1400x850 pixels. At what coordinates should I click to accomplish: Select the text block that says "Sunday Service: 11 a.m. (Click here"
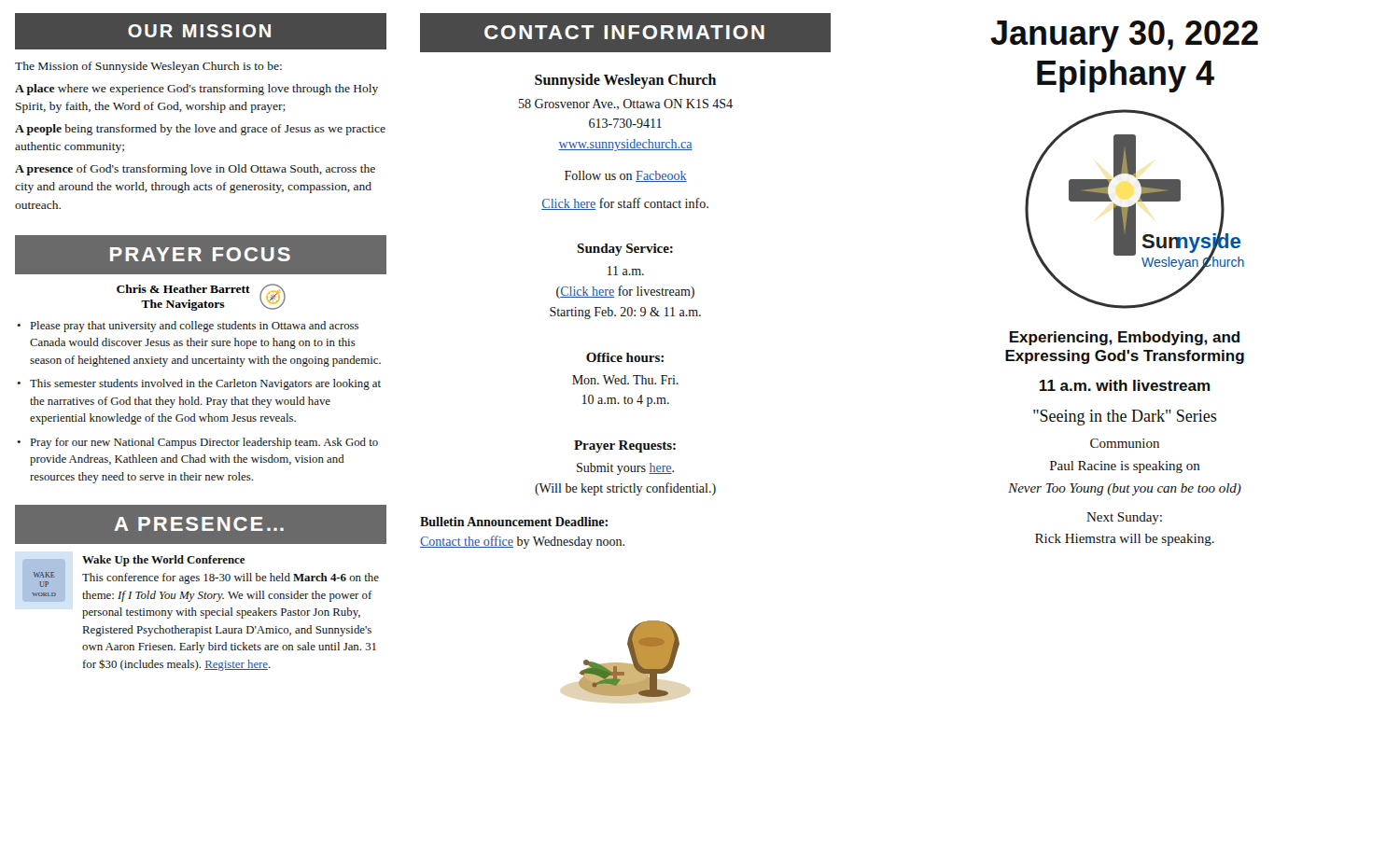(x=625, y=279)
